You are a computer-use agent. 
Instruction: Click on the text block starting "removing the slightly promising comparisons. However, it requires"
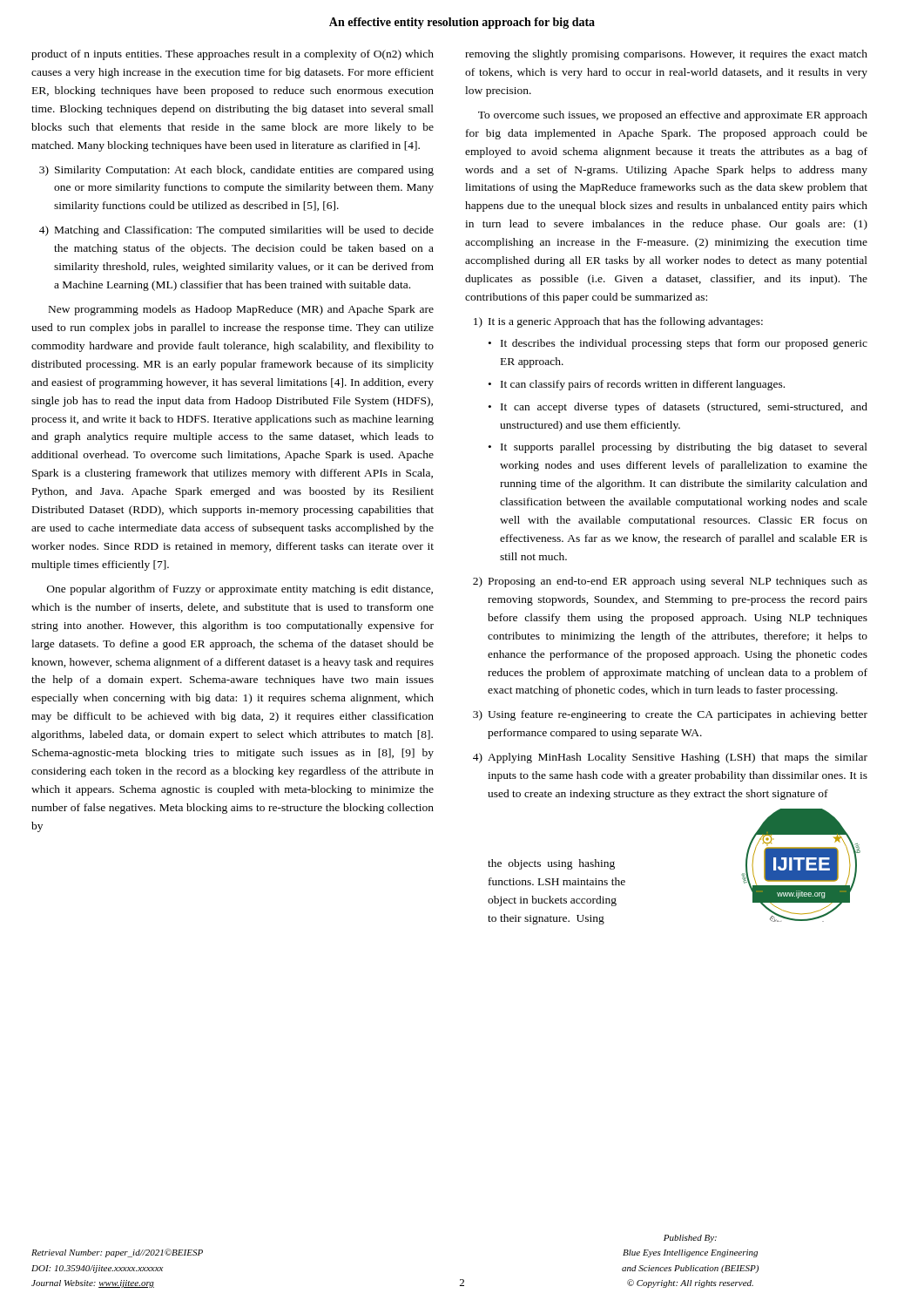coord(666,72)
